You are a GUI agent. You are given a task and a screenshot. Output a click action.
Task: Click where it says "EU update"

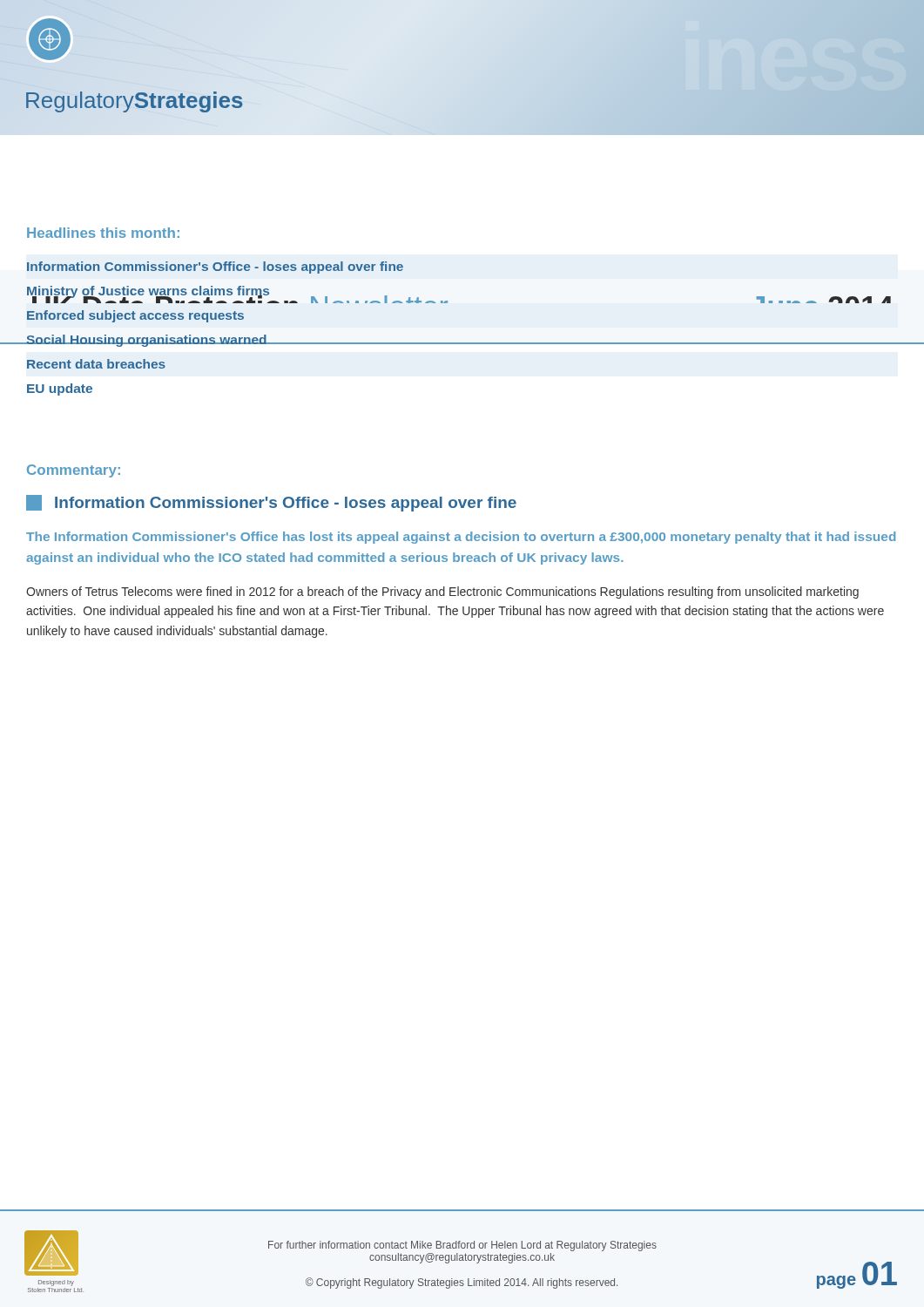[60, 388]
